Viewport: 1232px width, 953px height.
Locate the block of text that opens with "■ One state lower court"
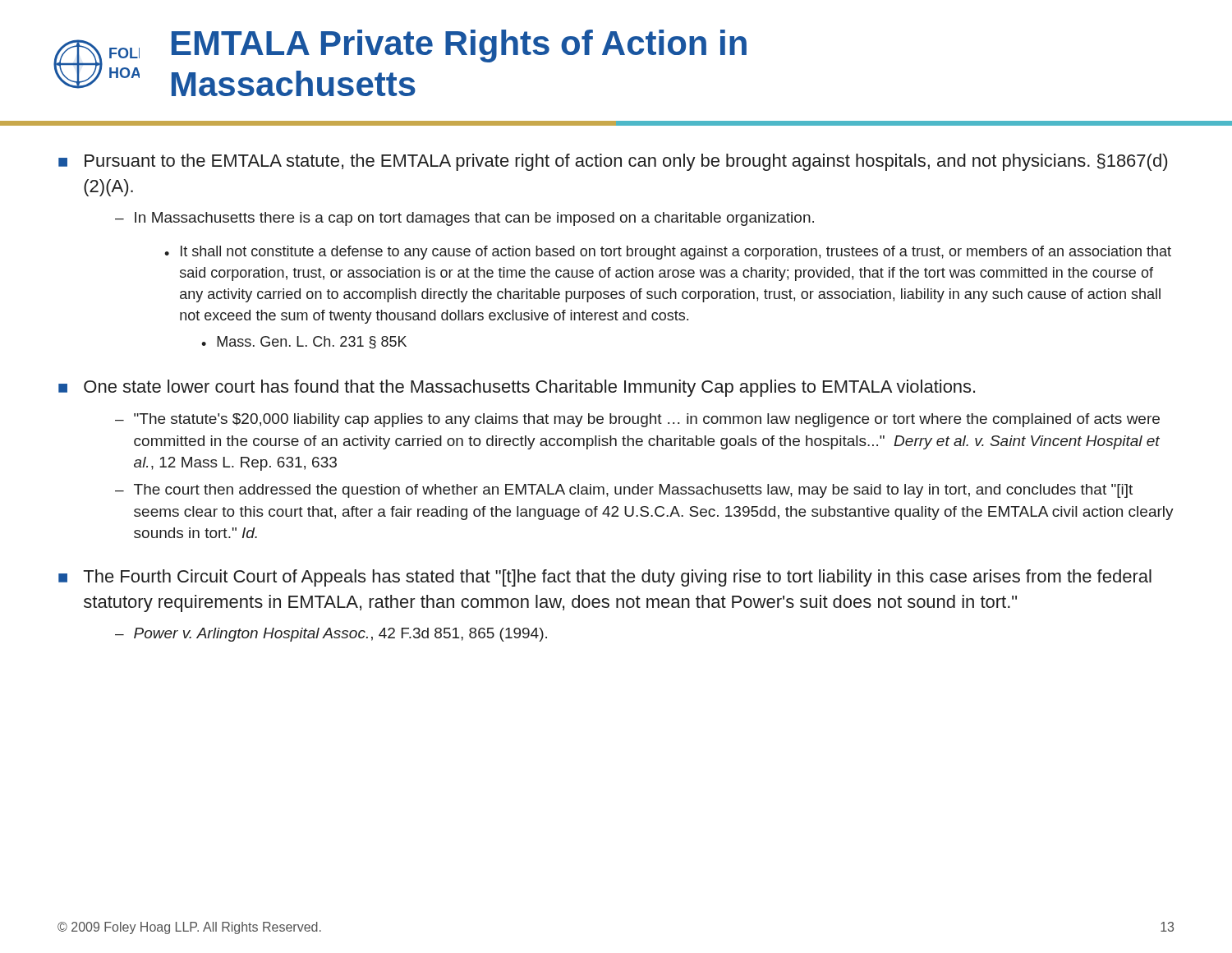coord(517,388)
